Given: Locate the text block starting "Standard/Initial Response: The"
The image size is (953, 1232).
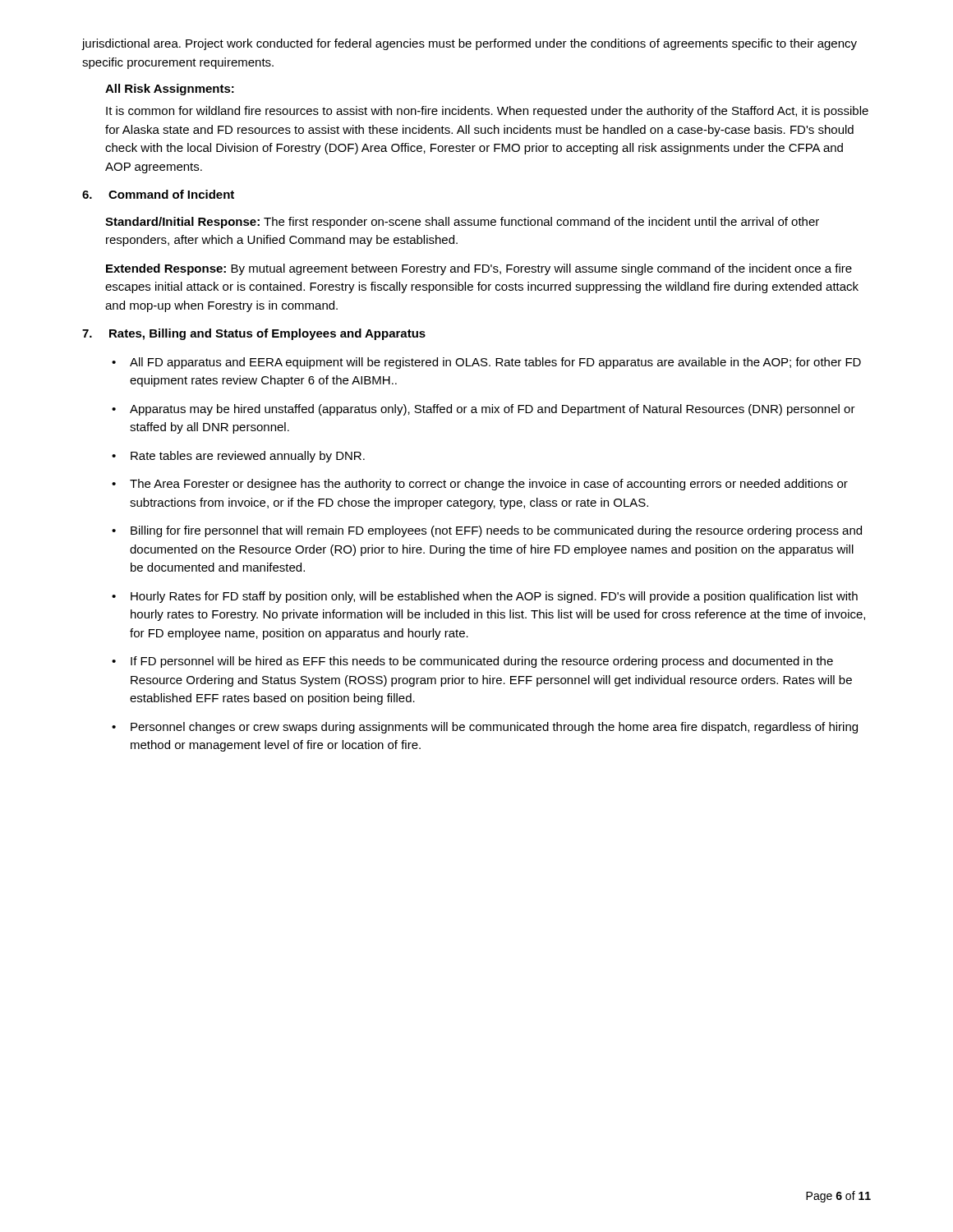Looking at the screenshot, I should [462, 230].
